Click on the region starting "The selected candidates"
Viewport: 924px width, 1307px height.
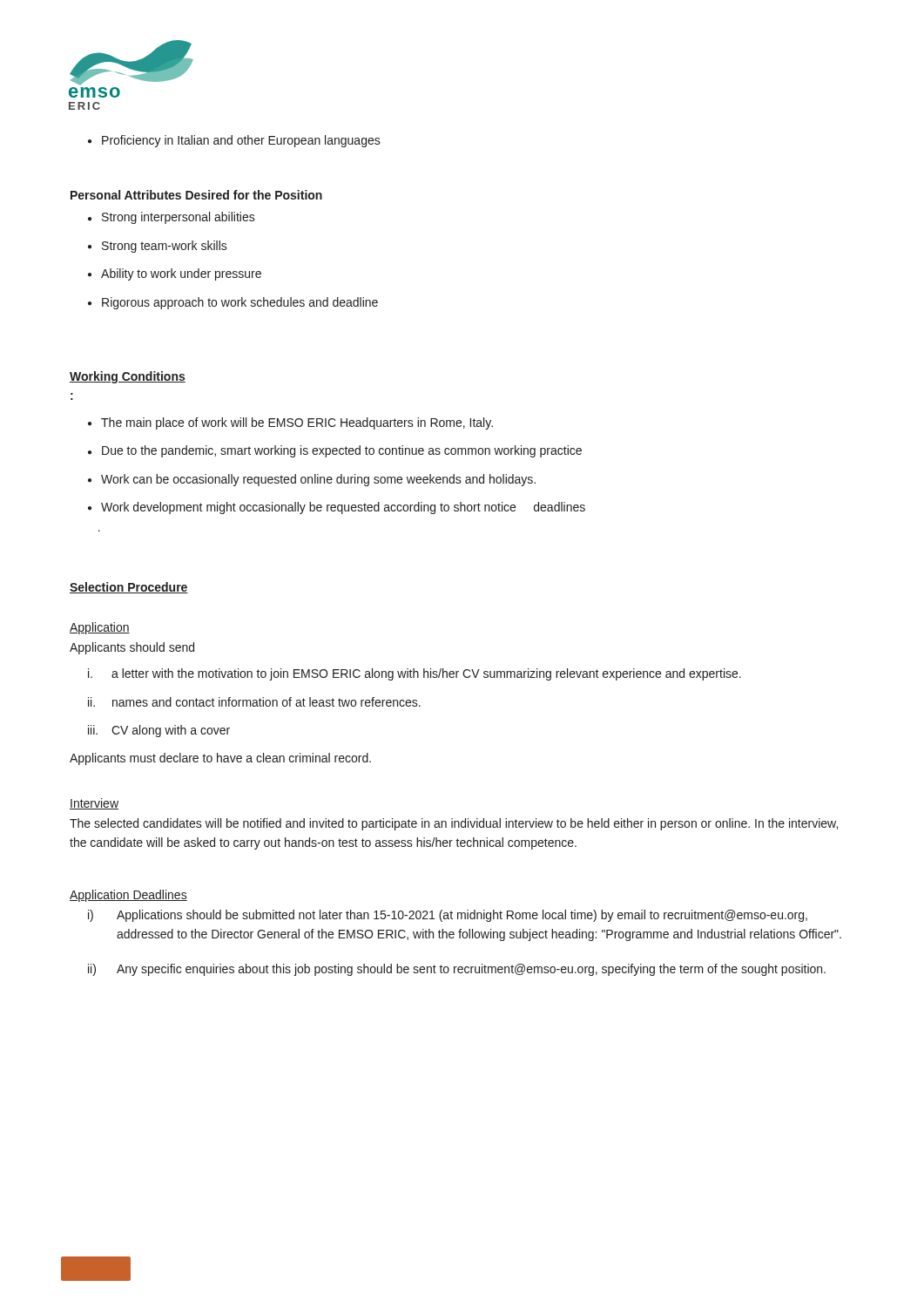[x=454, y=833]
